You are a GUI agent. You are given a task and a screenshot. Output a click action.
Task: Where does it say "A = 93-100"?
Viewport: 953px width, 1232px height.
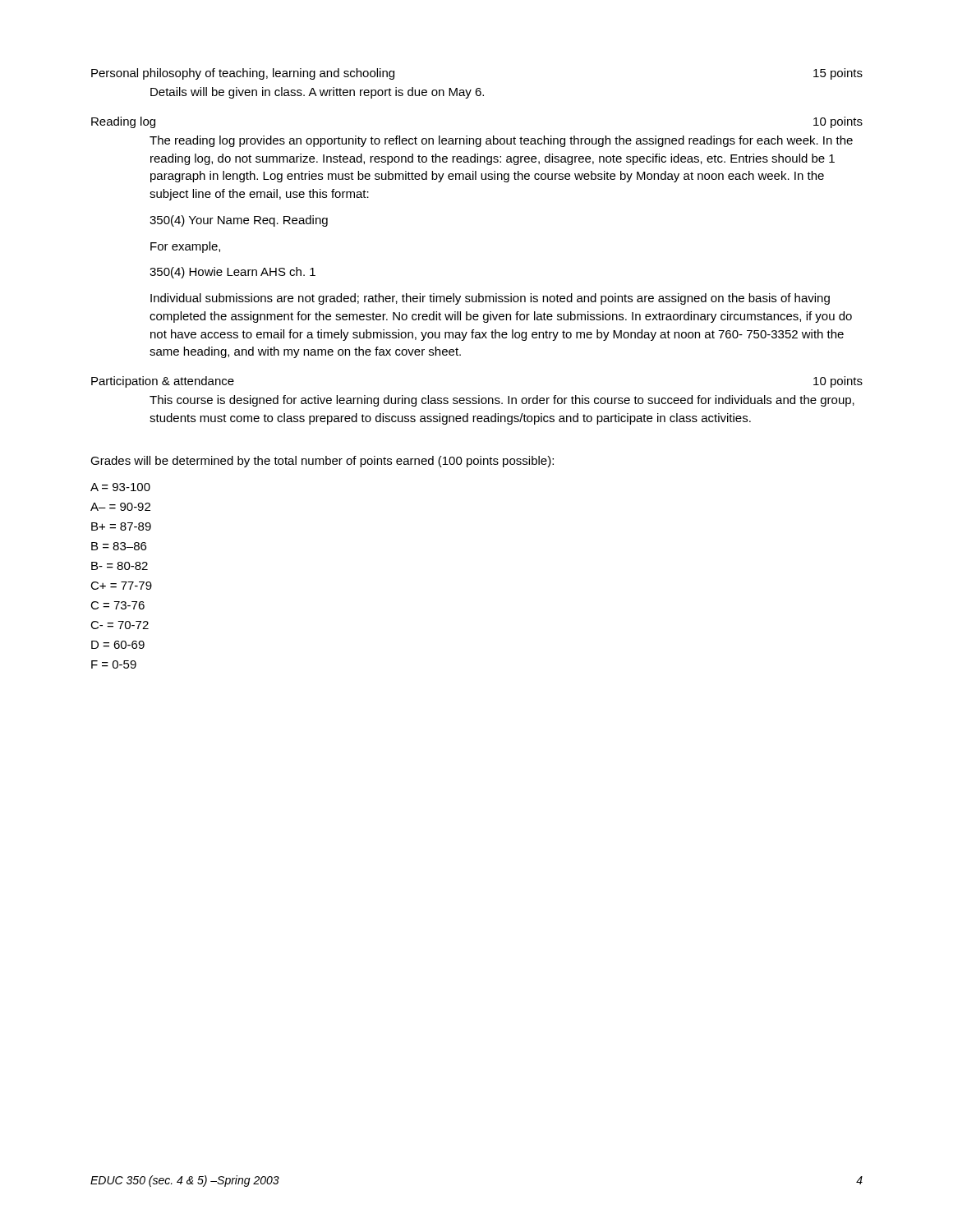[x=120, y=487]
